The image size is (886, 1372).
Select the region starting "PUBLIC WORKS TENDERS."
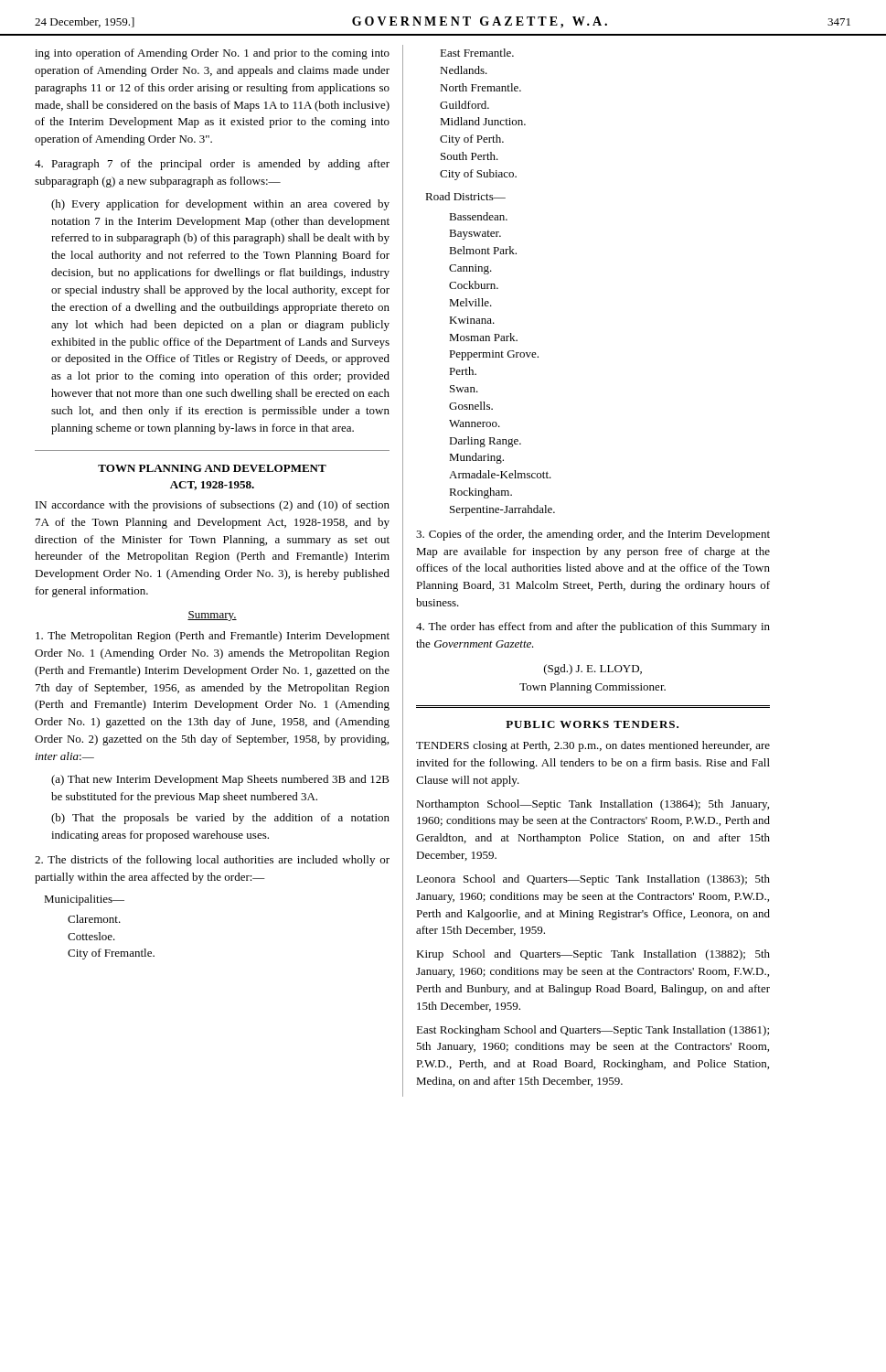[x=593, y=724]
